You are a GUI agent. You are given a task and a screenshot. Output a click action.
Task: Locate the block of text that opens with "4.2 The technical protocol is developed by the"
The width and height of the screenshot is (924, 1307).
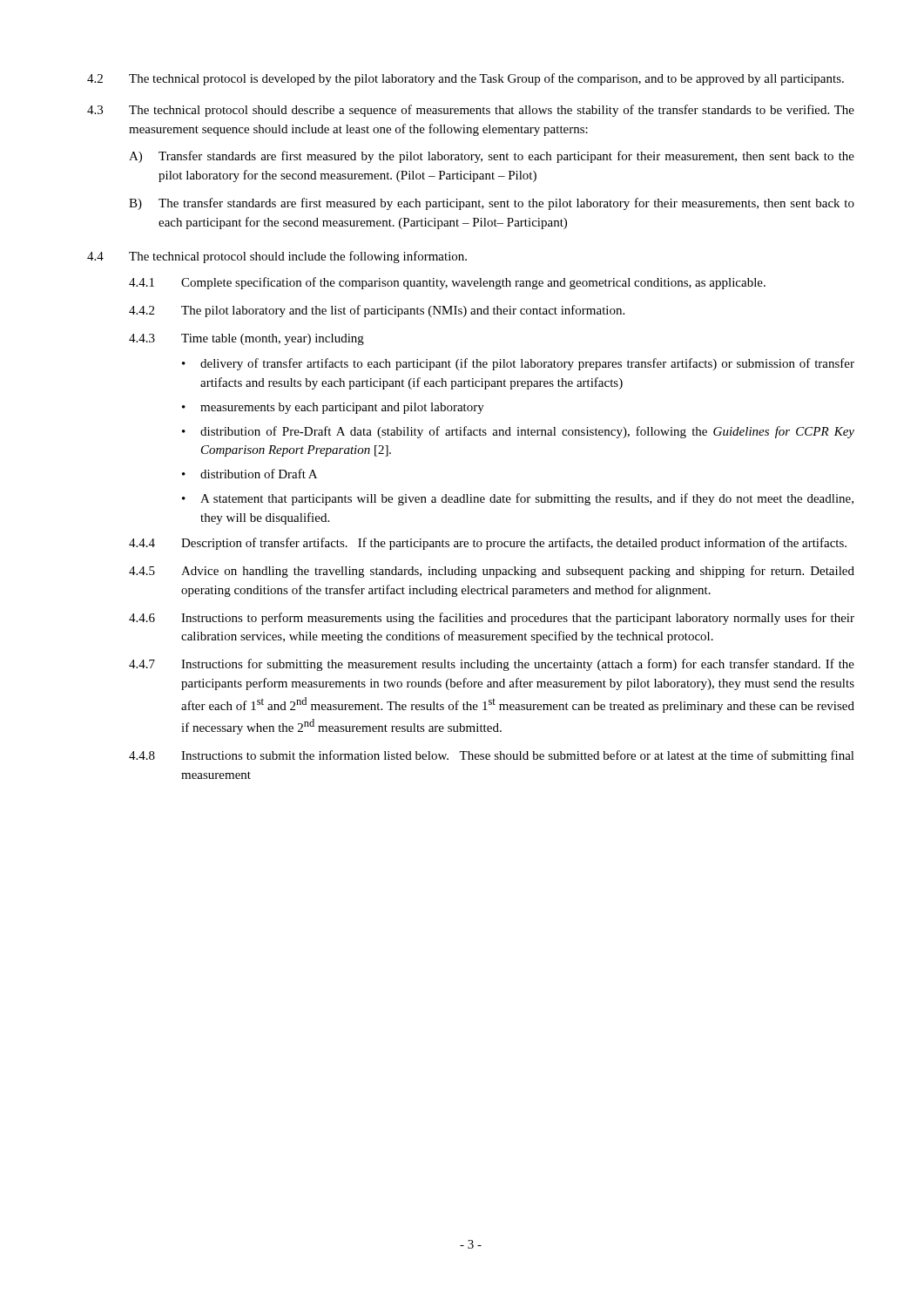coord(471,79)
